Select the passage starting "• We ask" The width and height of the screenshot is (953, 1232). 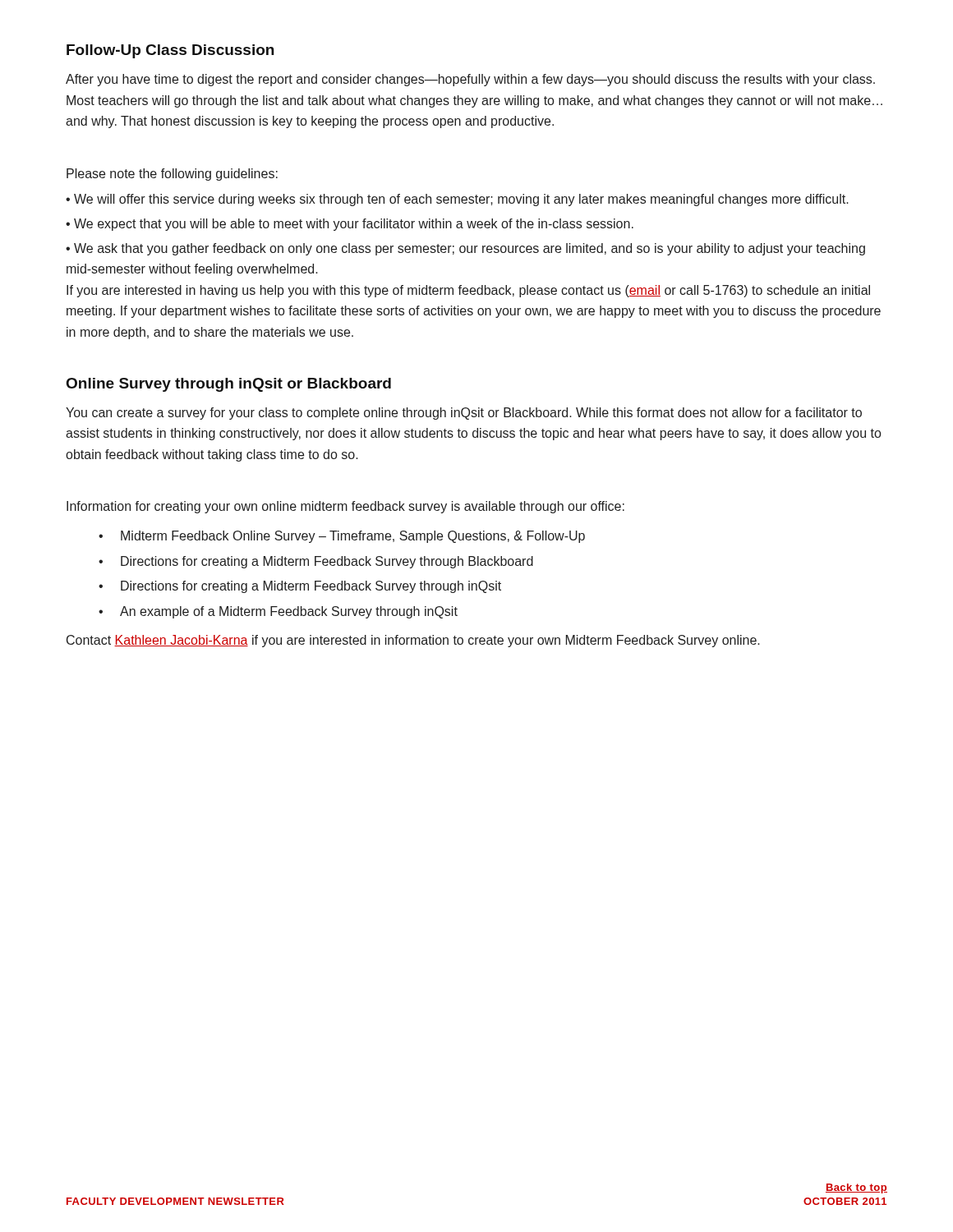473,290
